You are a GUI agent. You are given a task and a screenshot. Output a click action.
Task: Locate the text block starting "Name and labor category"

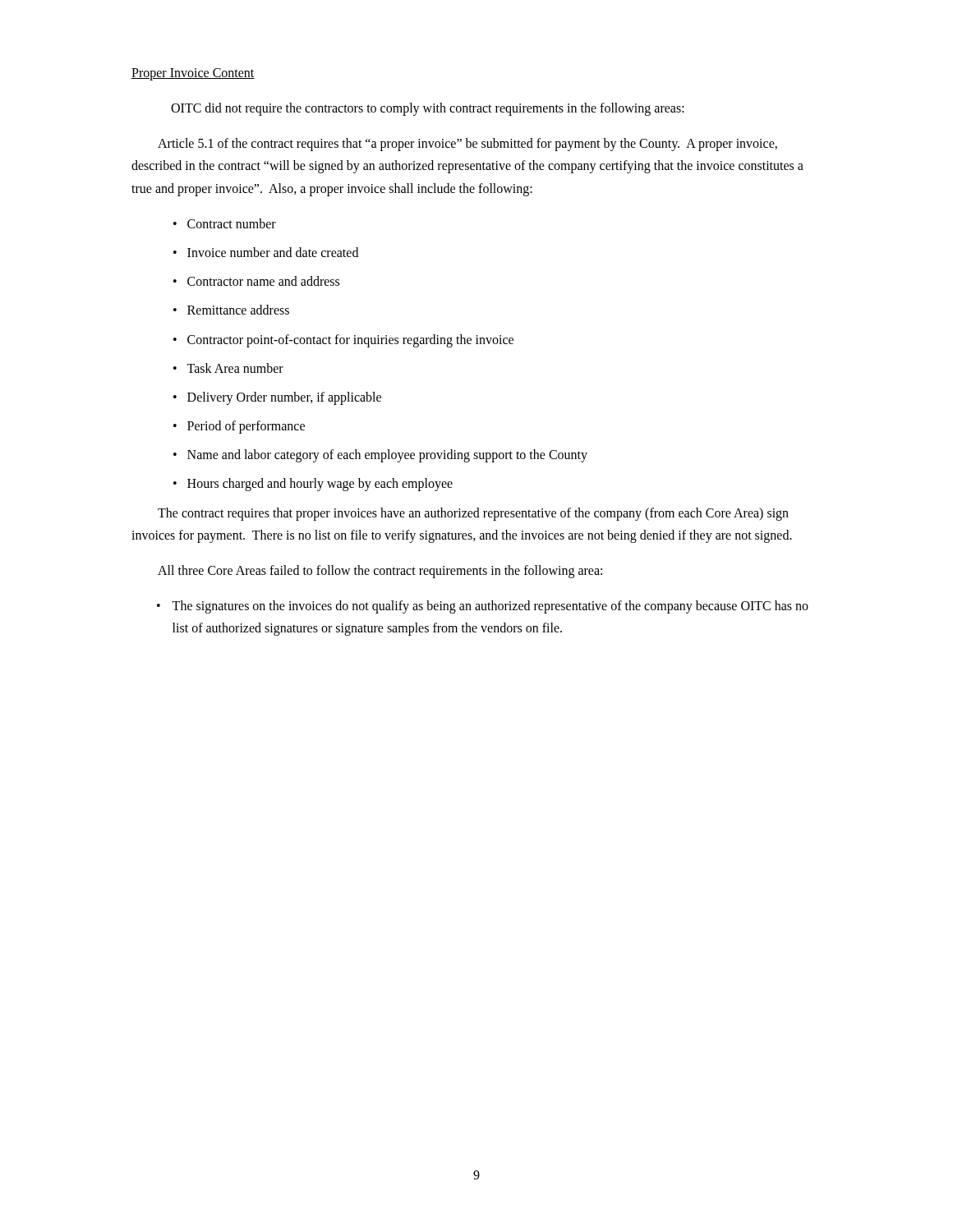tap(387, 455)
